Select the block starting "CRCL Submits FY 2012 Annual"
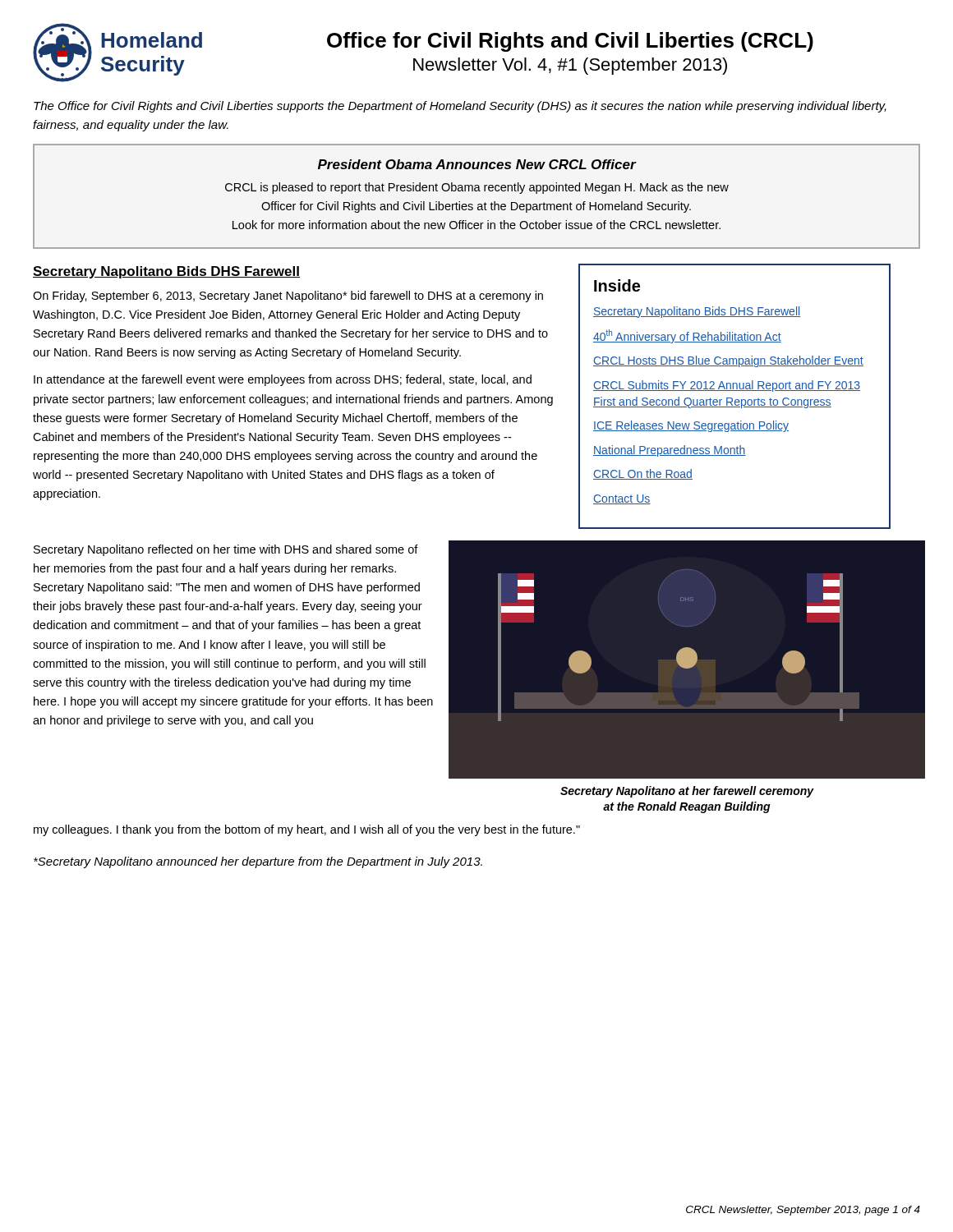Screen dimensions: 1232x953 [x=727, y=393]
